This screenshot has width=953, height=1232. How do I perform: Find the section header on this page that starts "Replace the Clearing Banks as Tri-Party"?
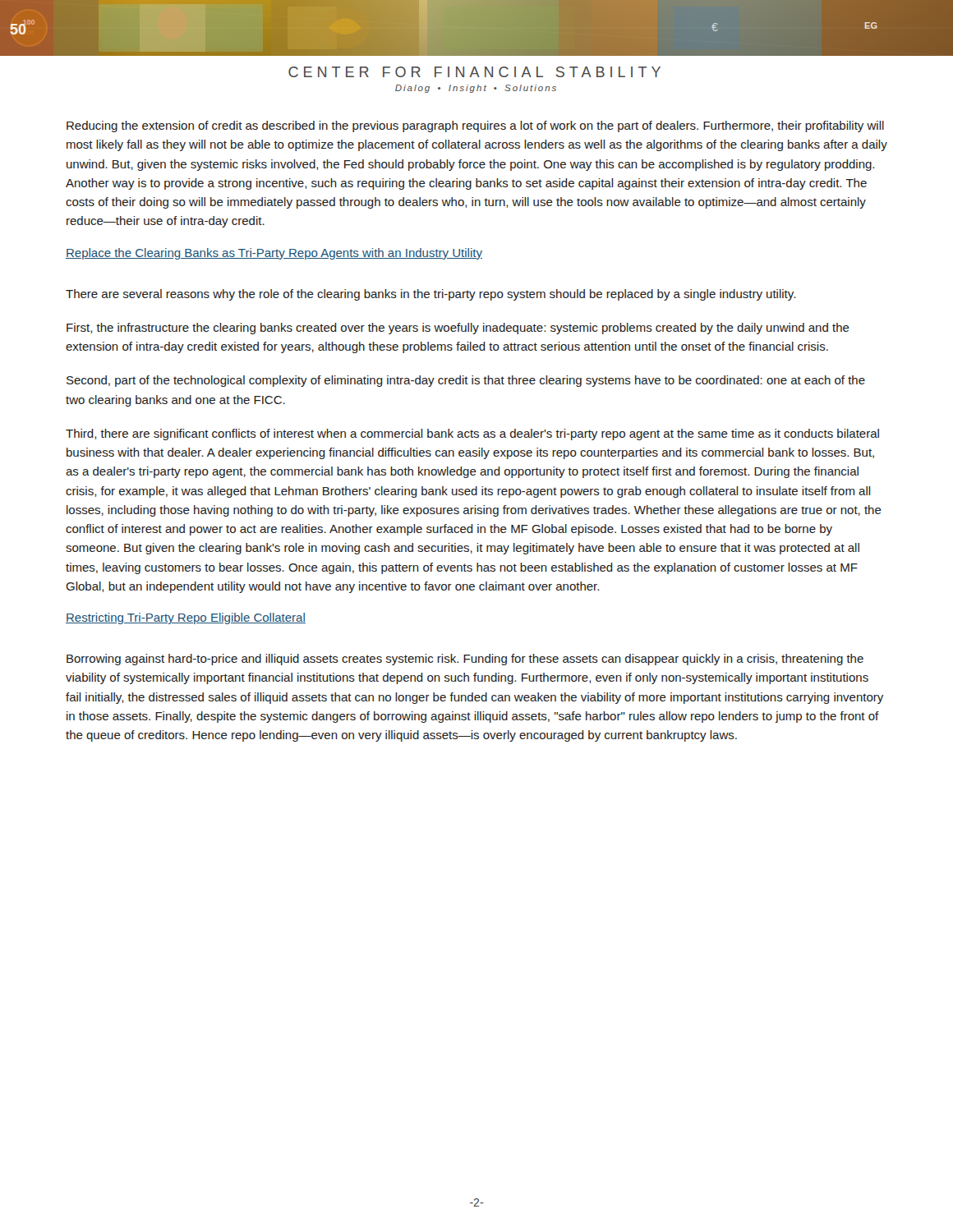click(274, 252)
